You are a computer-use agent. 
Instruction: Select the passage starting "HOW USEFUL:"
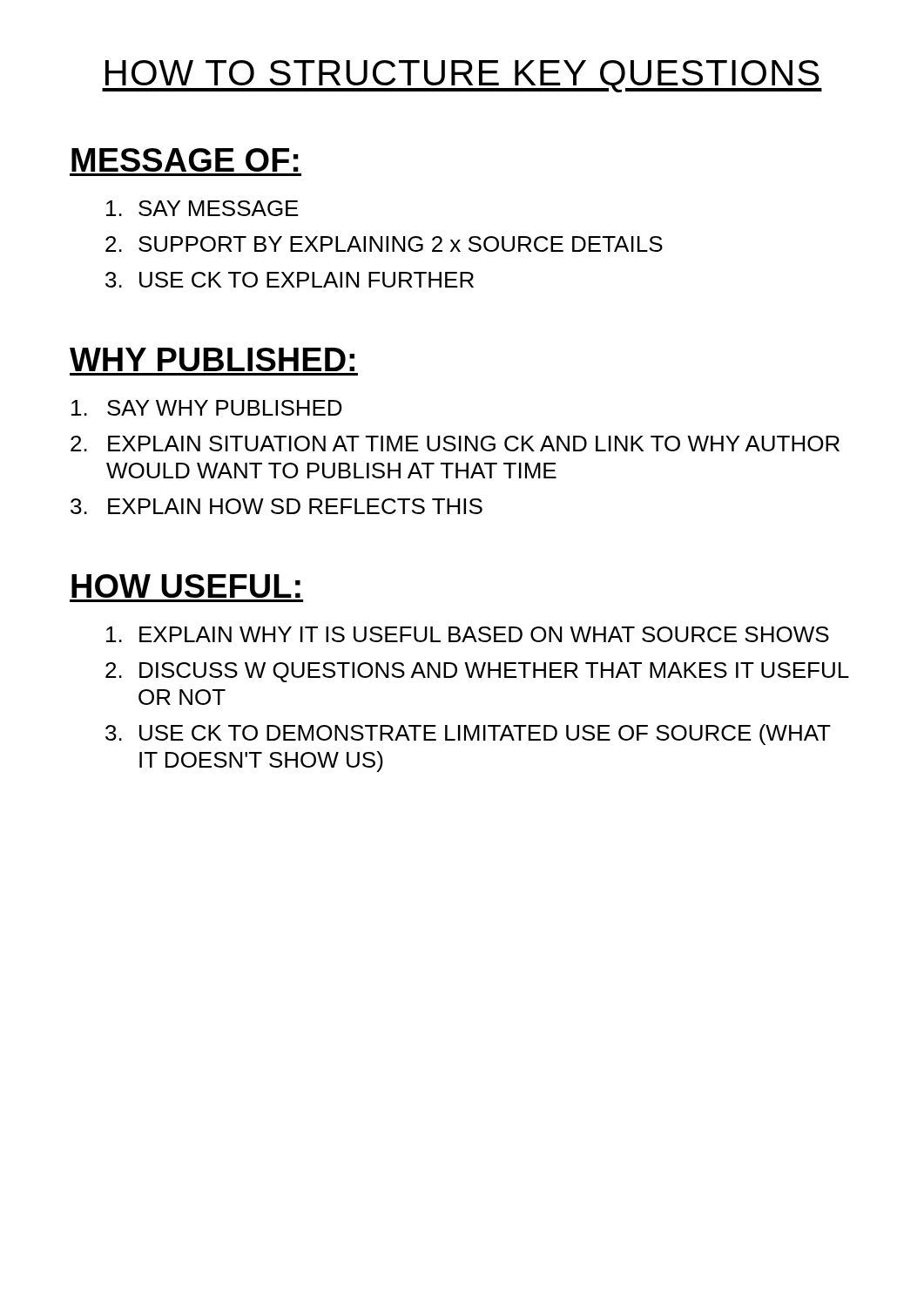[186, 587]
